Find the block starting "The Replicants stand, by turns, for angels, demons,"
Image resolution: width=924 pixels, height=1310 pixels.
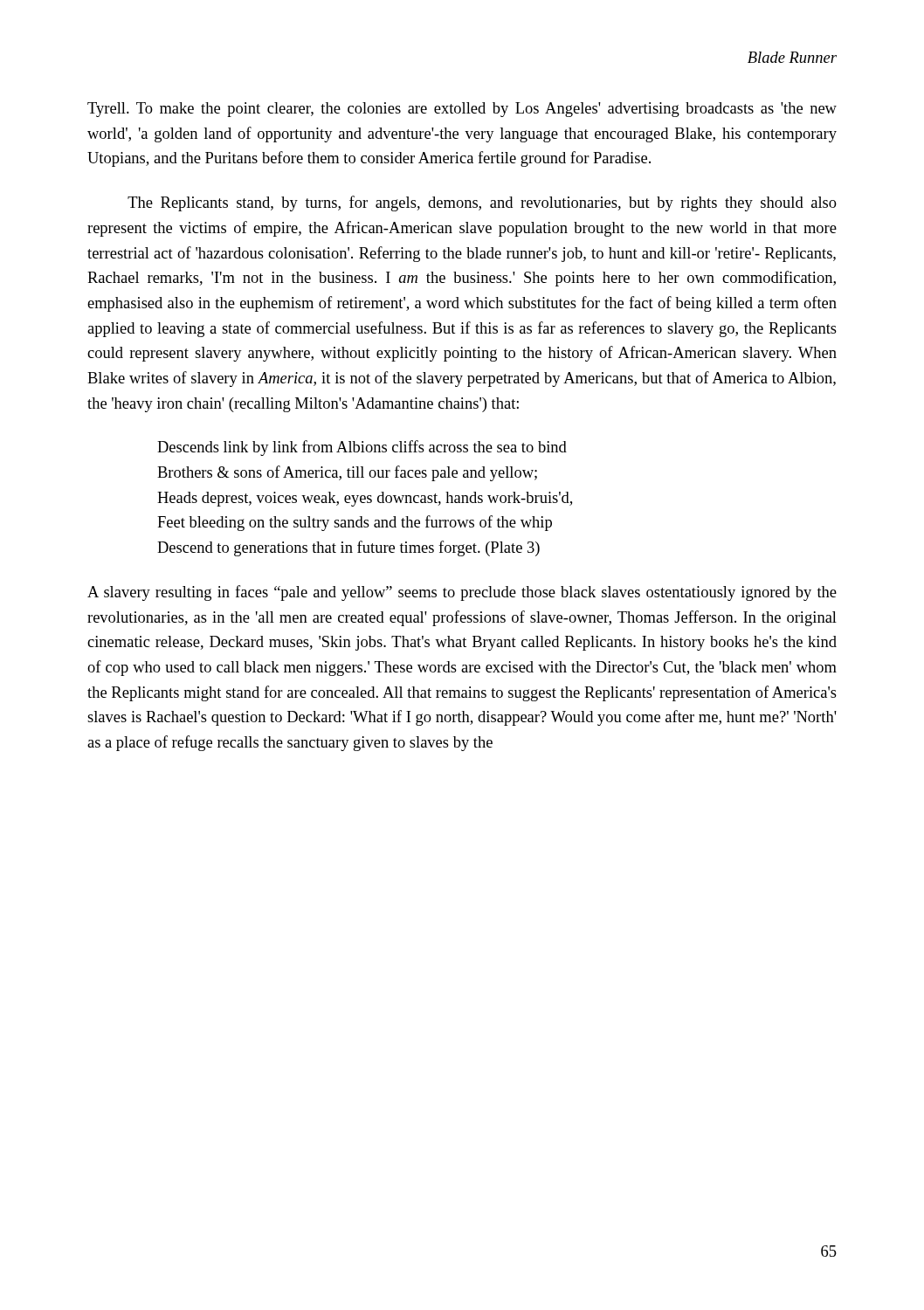point(462,303)
